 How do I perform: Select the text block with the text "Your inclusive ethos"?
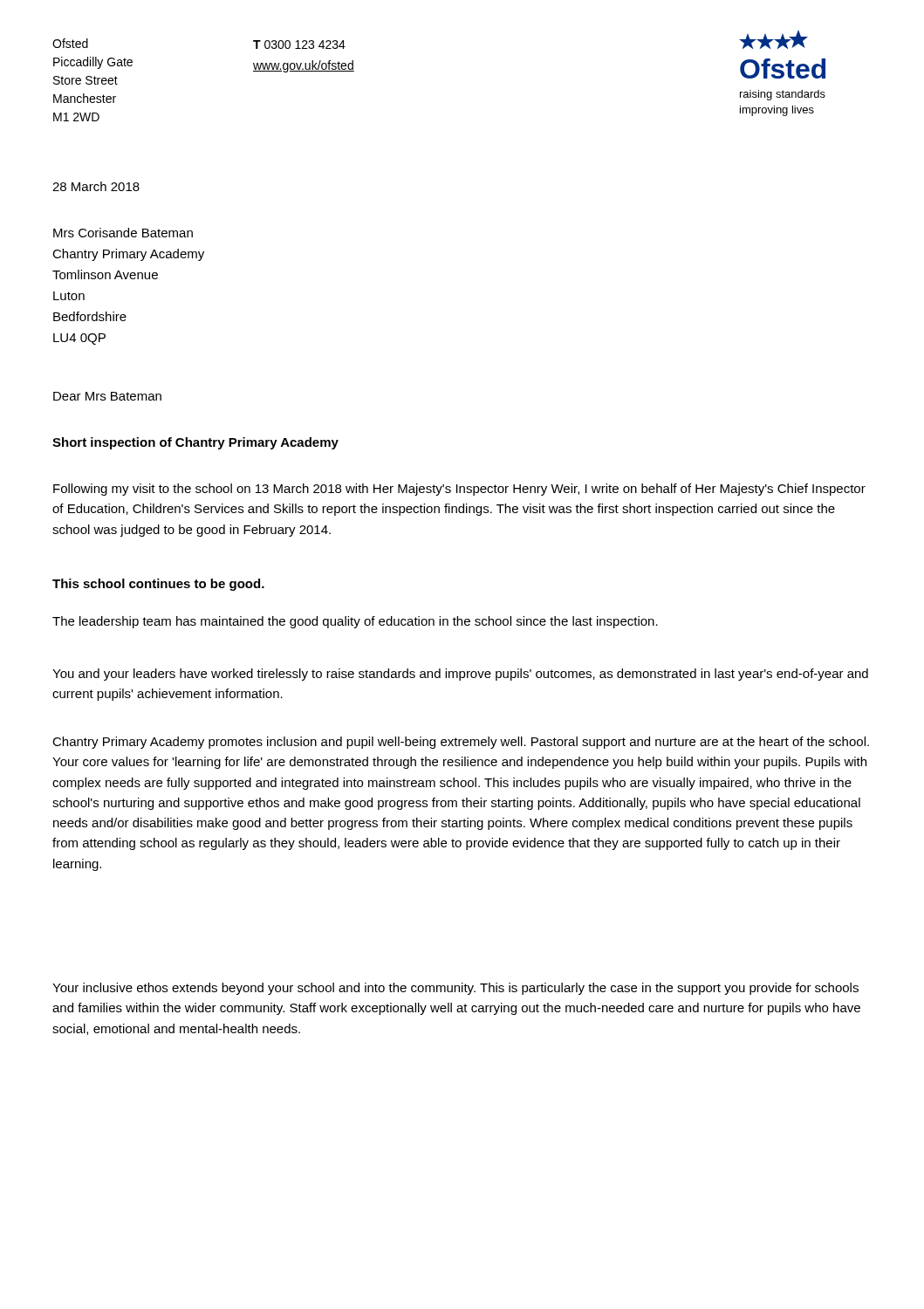click(462, 1008)
